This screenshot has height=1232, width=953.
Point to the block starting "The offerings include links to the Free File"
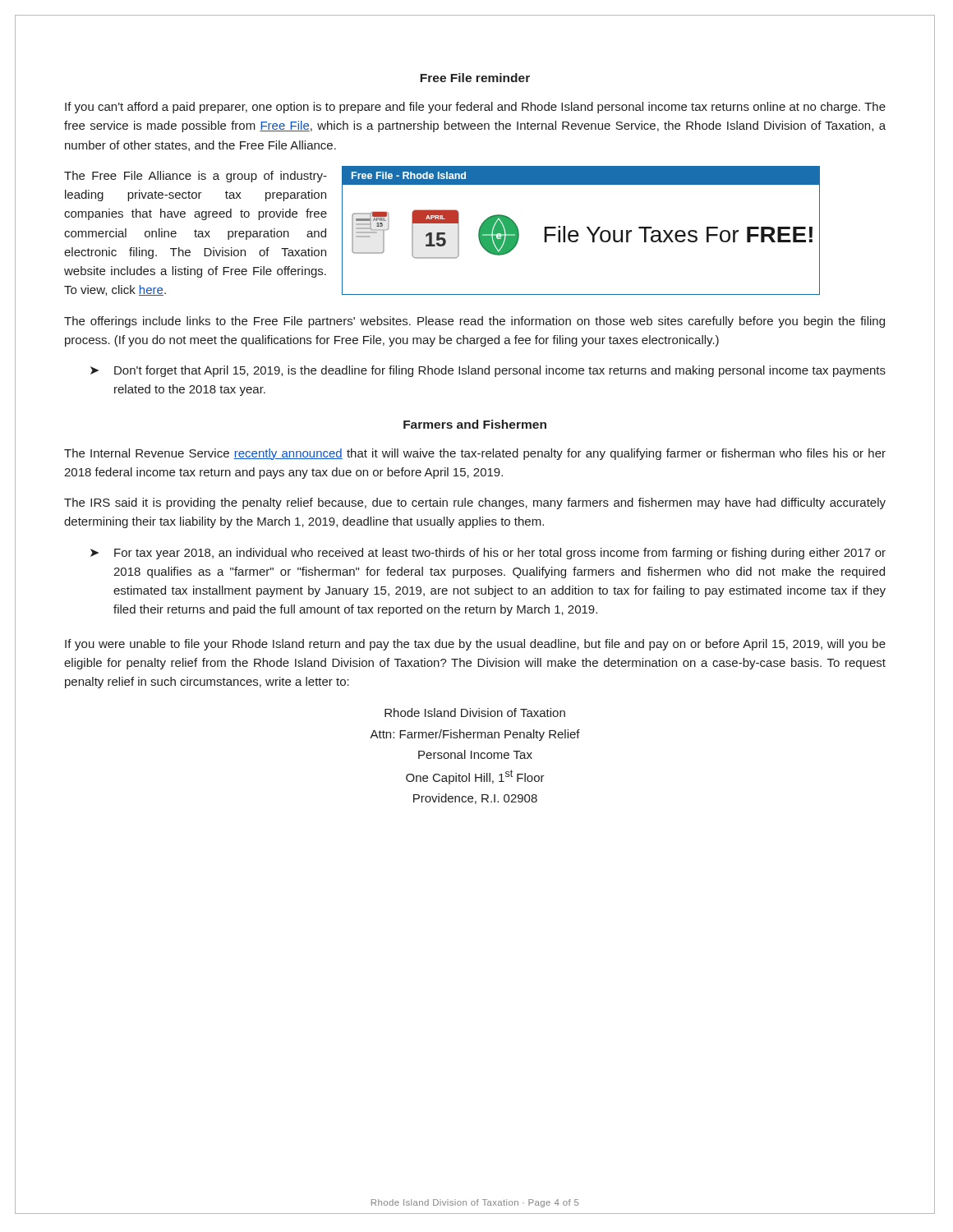[475, 330]
